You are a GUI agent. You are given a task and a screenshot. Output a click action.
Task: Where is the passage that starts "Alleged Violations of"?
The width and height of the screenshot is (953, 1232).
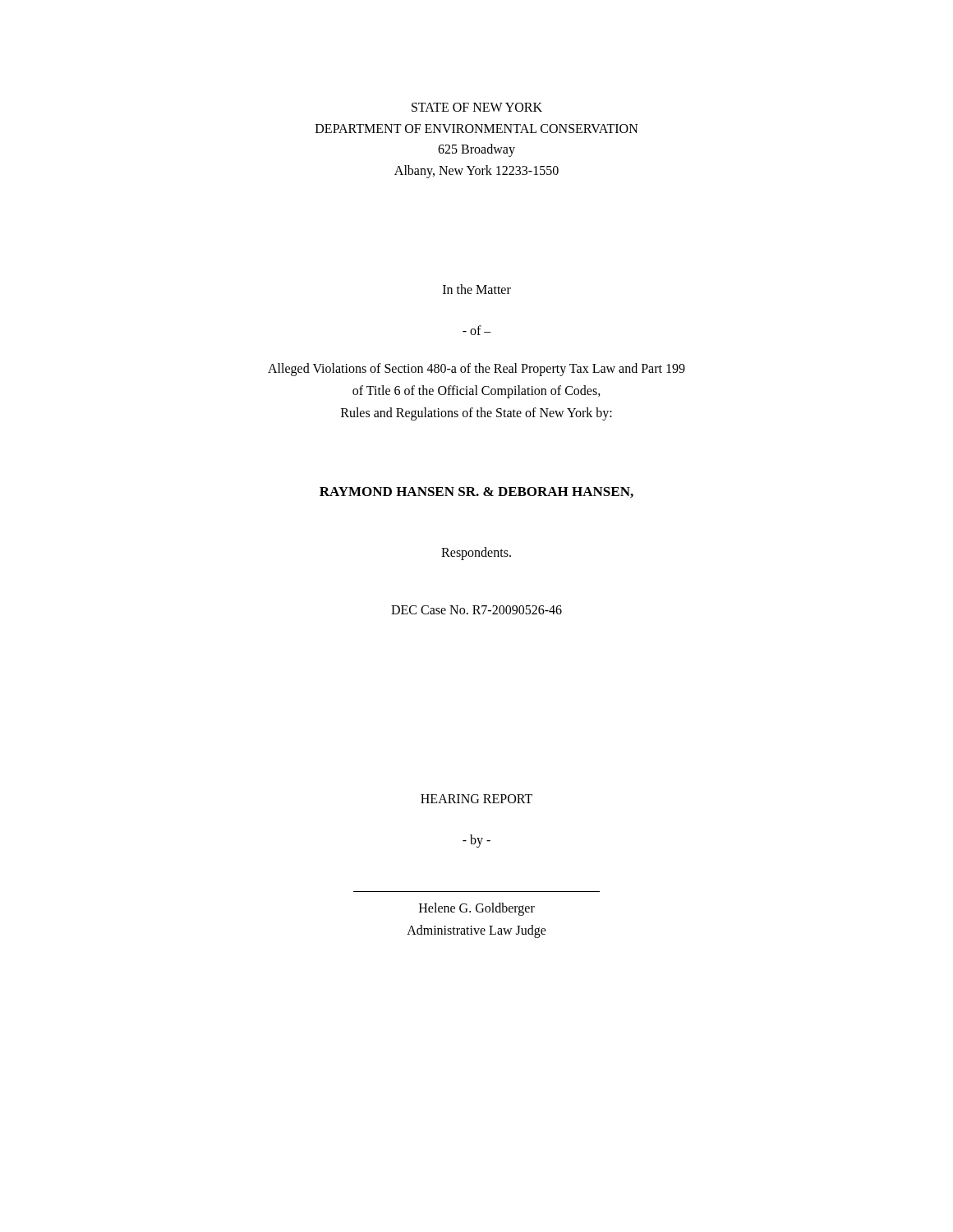point(476,391)
